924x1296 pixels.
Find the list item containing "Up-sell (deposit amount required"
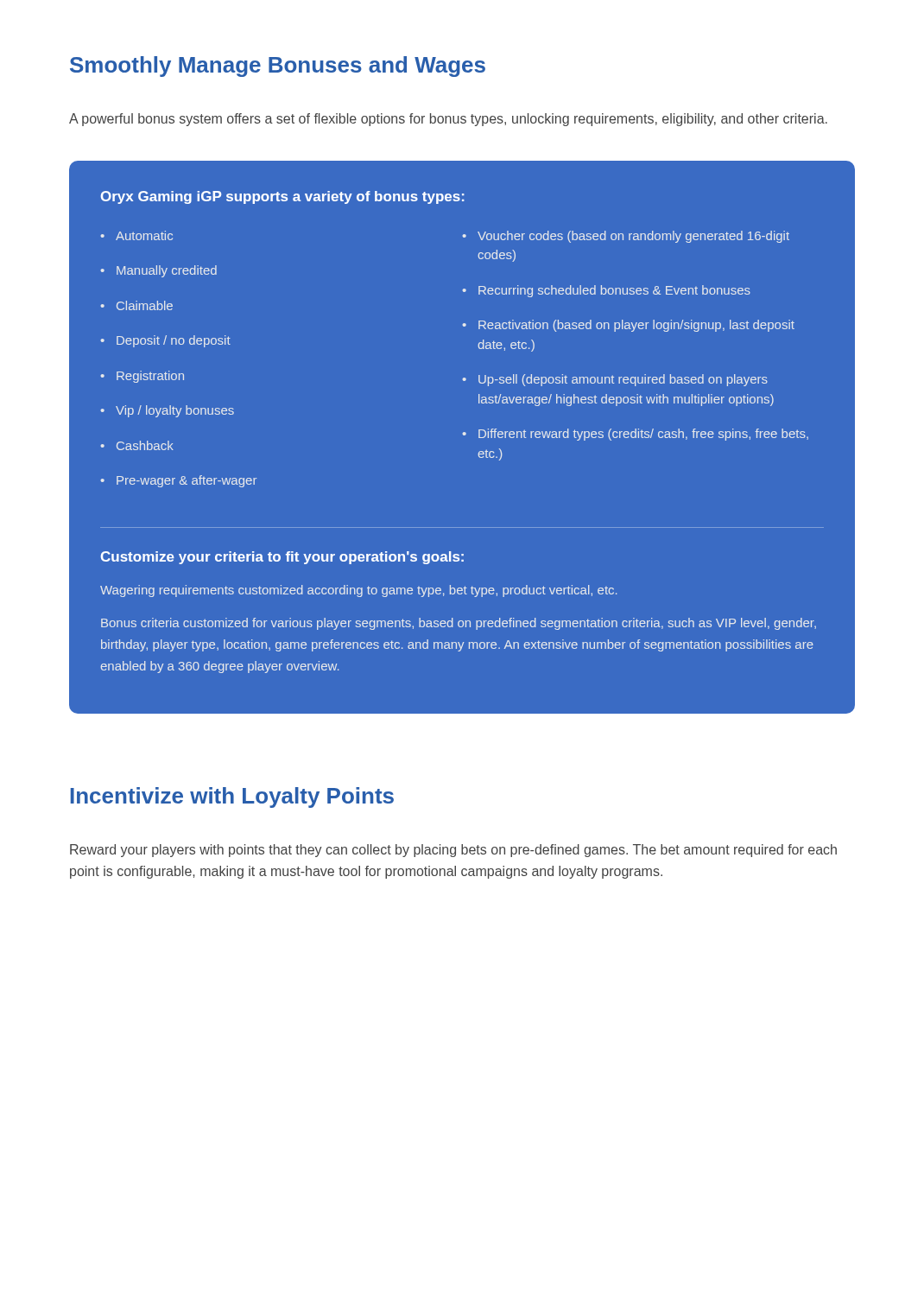point(643,389)
